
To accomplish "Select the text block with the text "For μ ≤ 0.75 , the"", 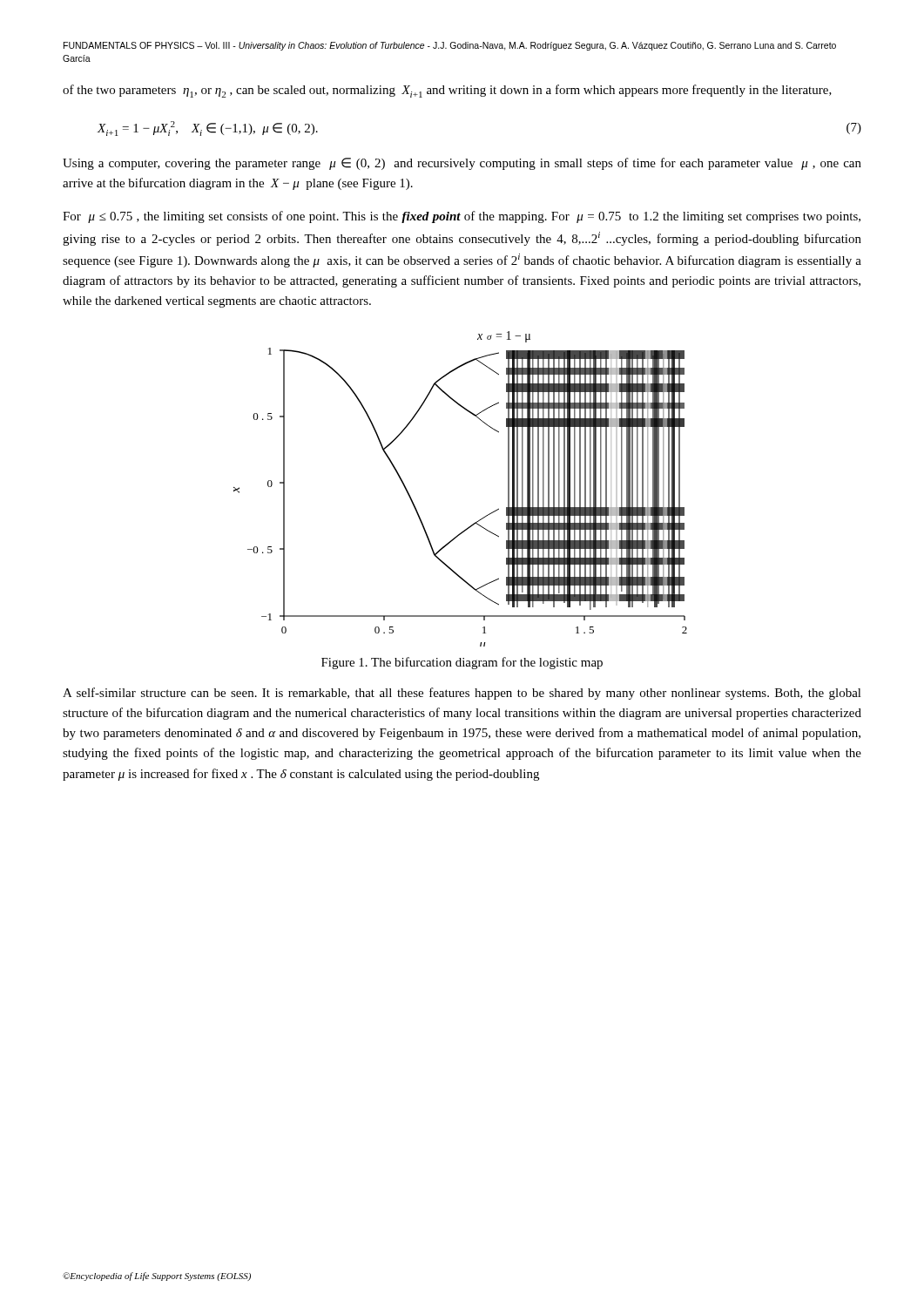I will pyautogui.click(x=462, y=259).
